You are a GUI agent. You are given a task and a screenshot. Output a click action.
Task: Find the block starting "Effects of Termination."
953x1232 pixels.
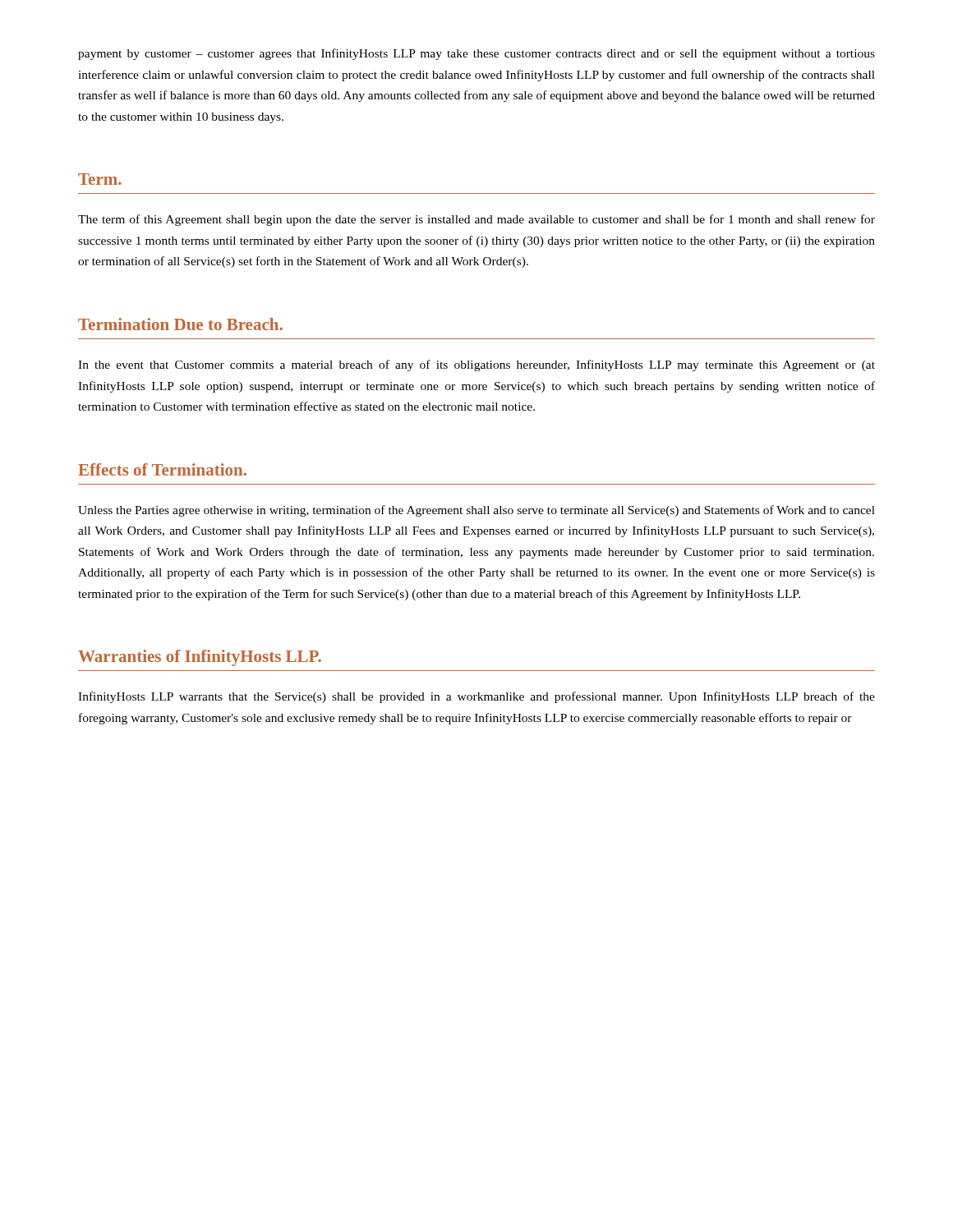pos(163,470)
